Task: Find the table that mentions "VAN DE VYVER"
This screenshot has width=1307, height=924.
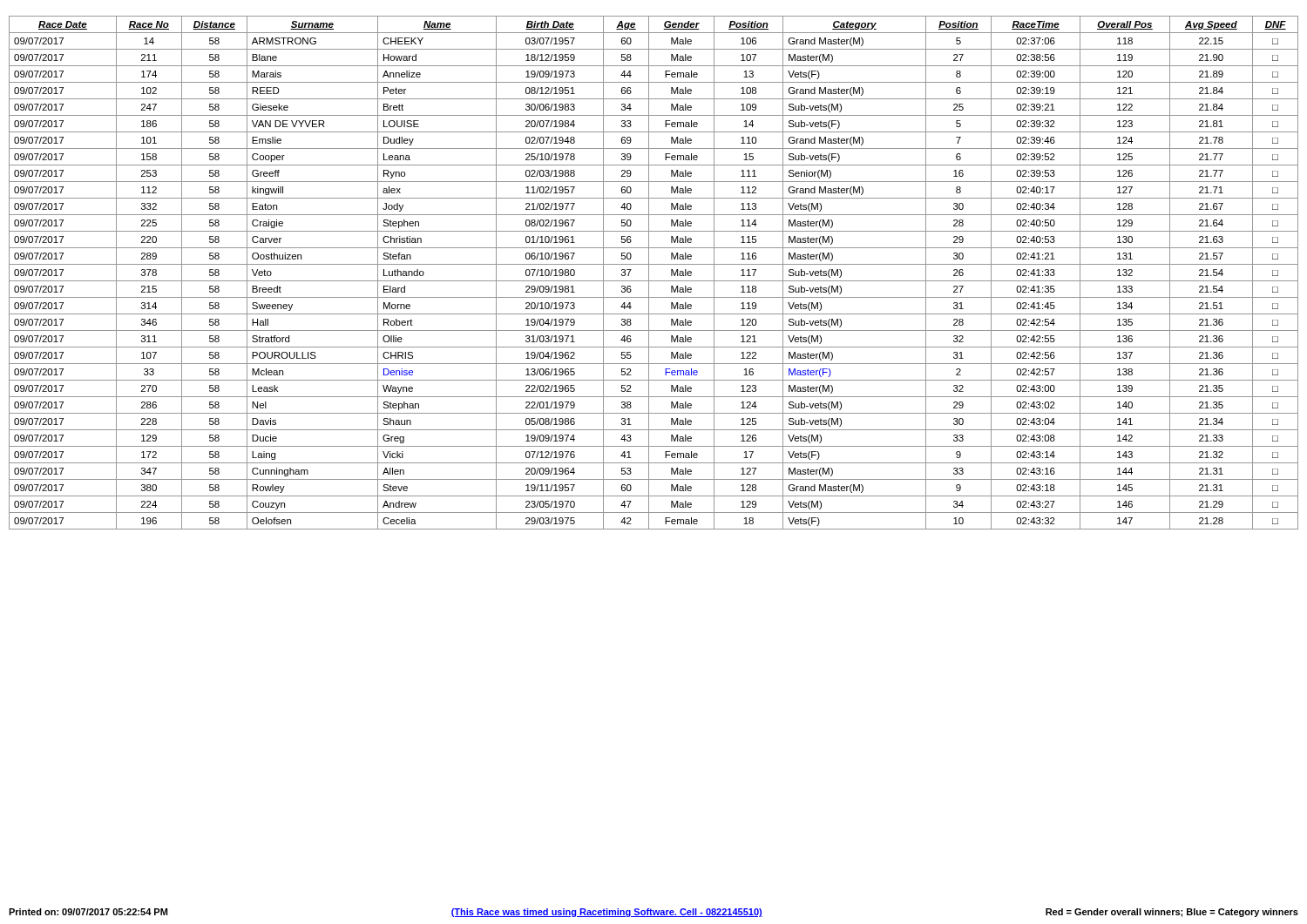Action: [654, 273]
